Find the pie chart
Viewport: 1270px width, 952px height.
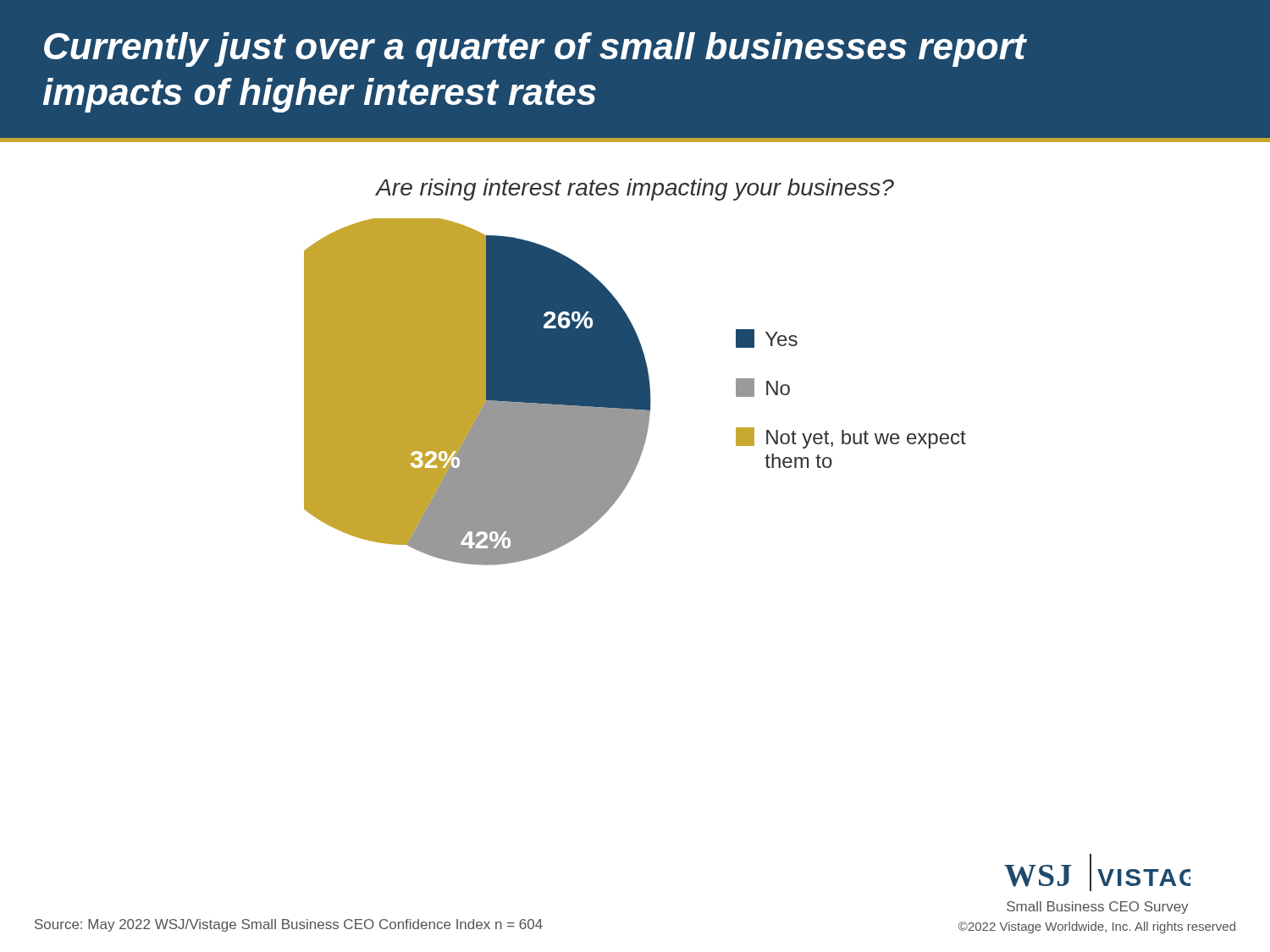click(x=635, y=401)
